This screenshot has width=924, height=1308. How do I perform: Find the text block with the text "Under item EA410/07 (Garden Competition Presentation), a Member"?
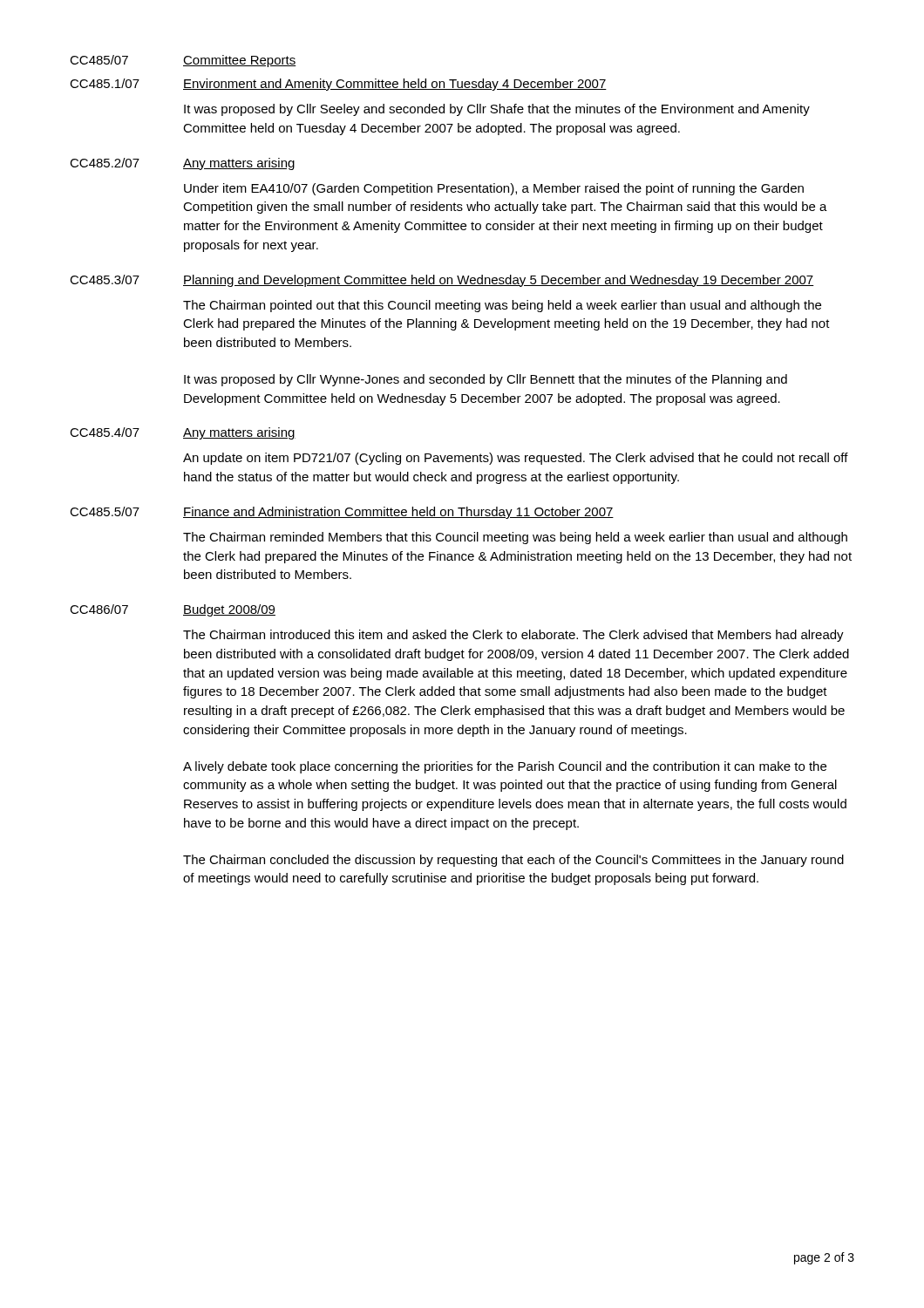coord(462,221)
